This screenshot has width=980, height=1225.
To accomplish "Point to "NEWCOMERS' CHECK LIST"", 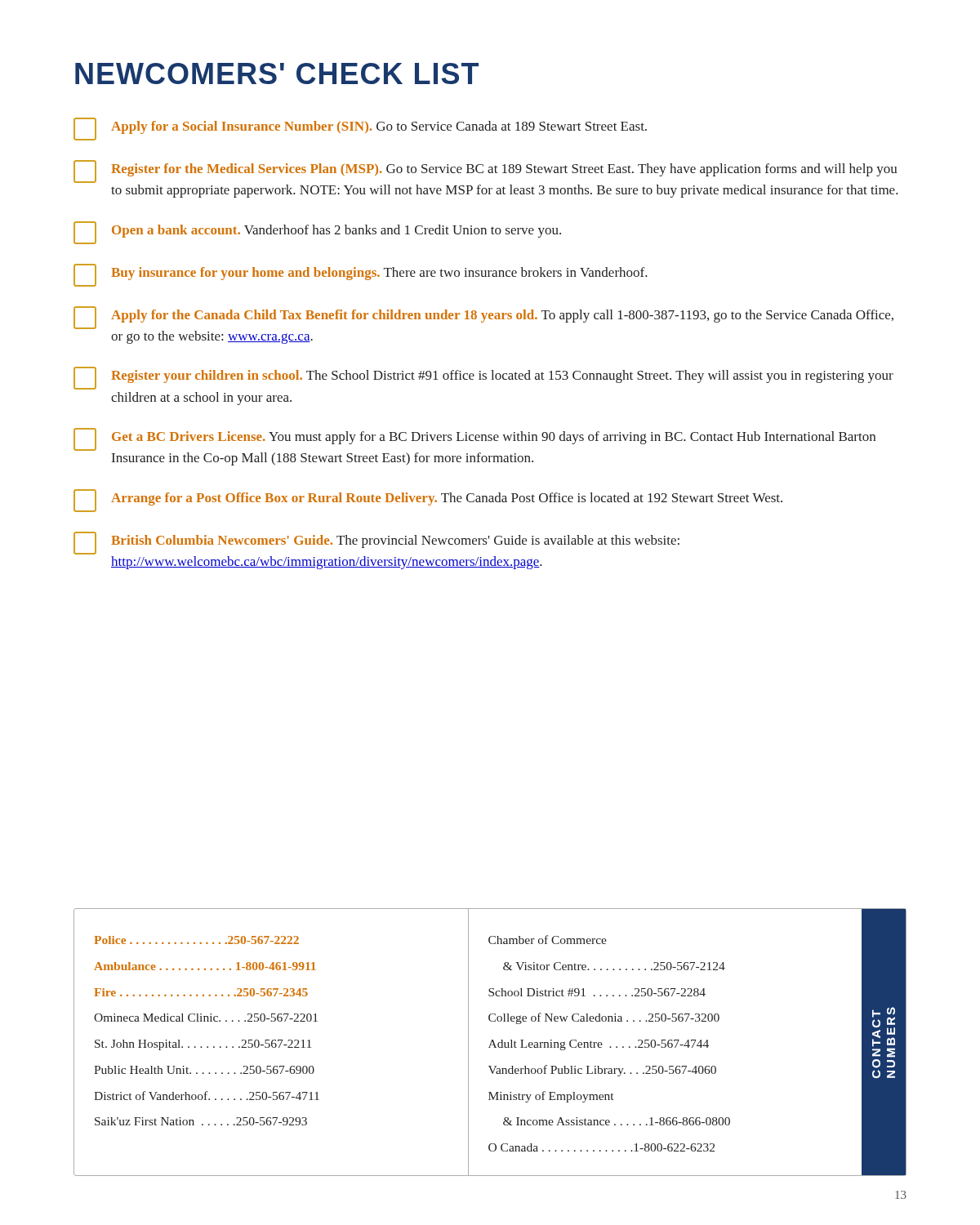I will pos(277,74).
